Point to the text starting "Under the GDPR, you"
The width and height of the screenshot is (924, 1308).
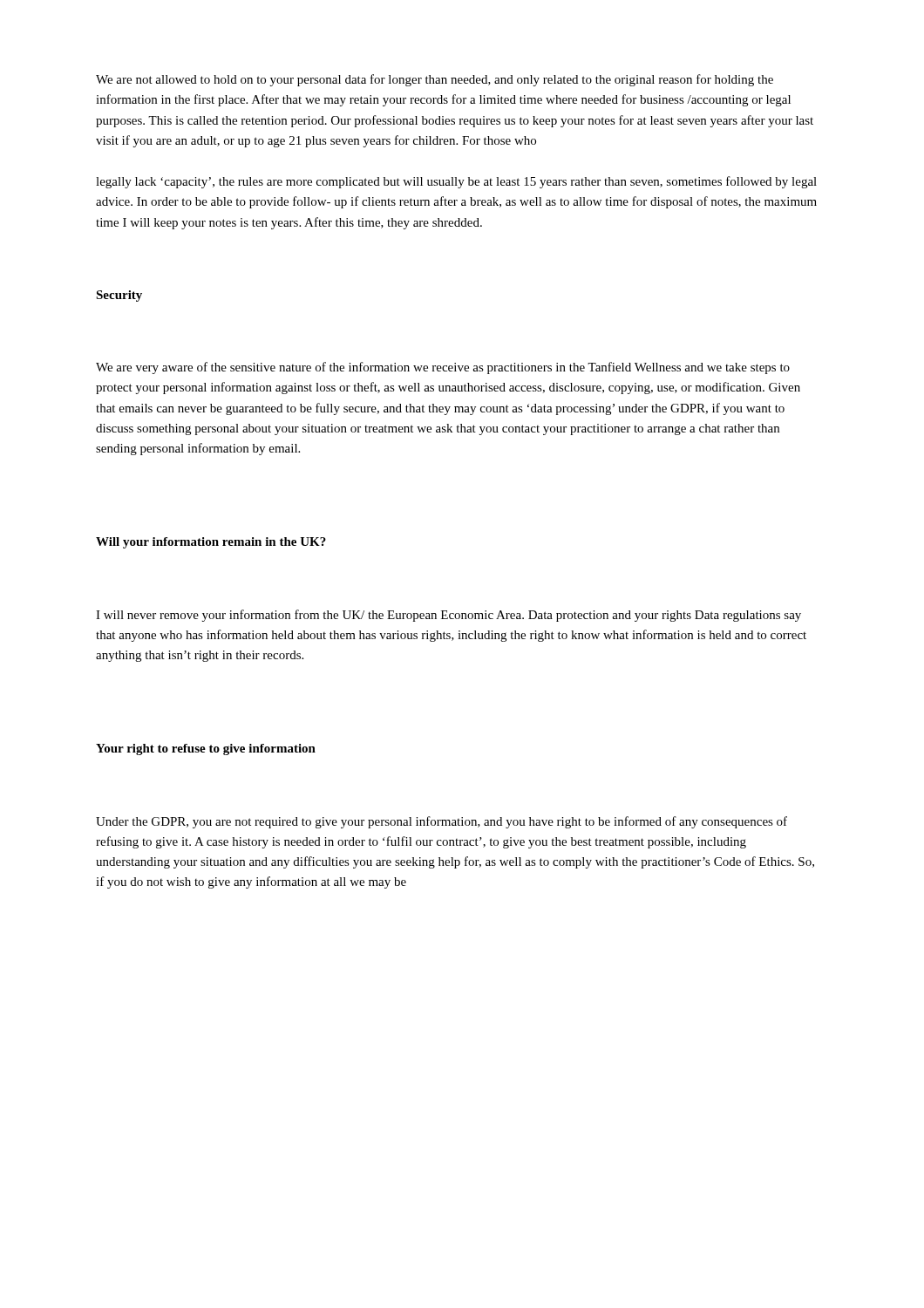455,851
